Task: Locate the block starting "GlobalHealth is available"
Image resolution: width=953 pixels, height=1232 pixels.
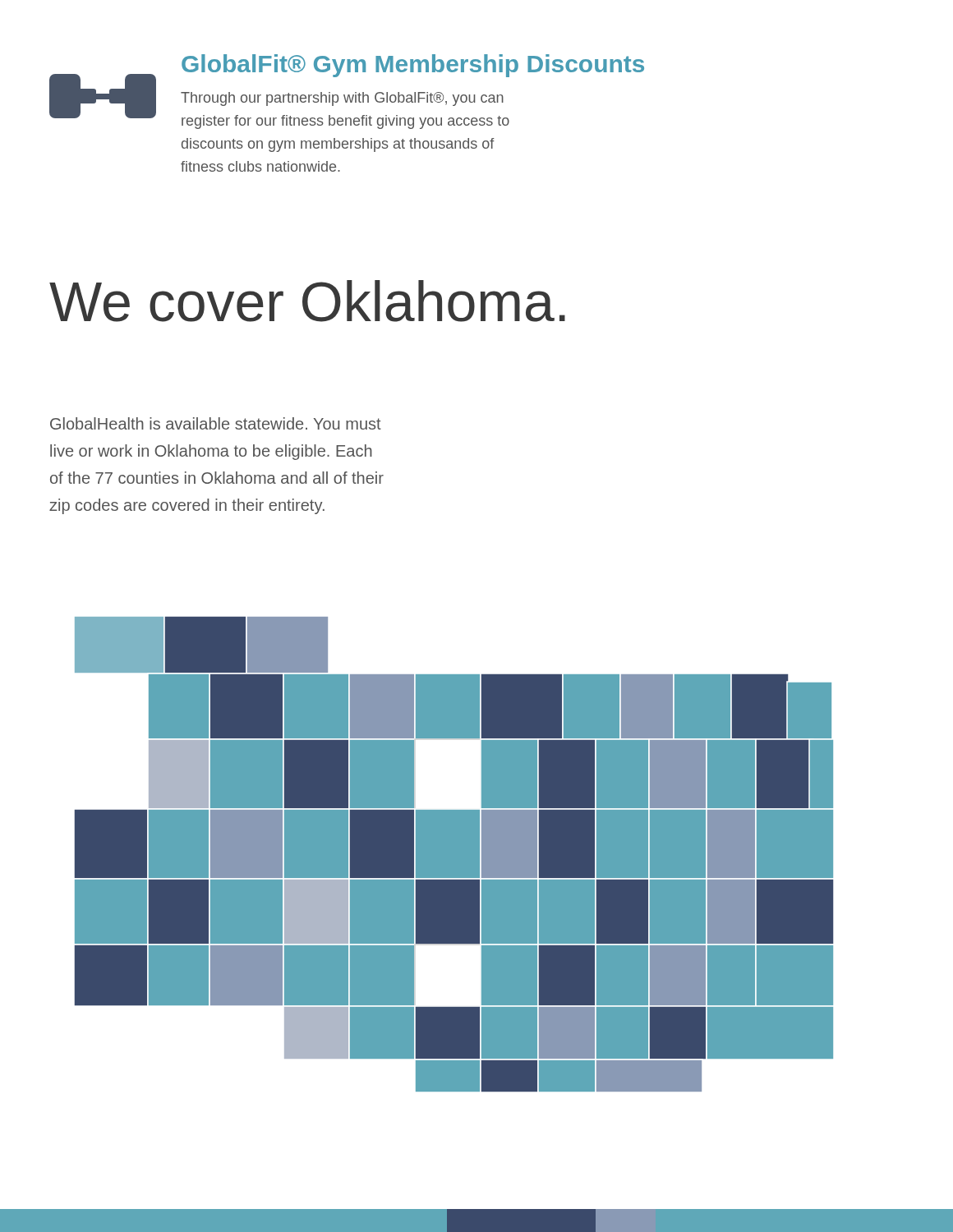Action: point(216,464)
